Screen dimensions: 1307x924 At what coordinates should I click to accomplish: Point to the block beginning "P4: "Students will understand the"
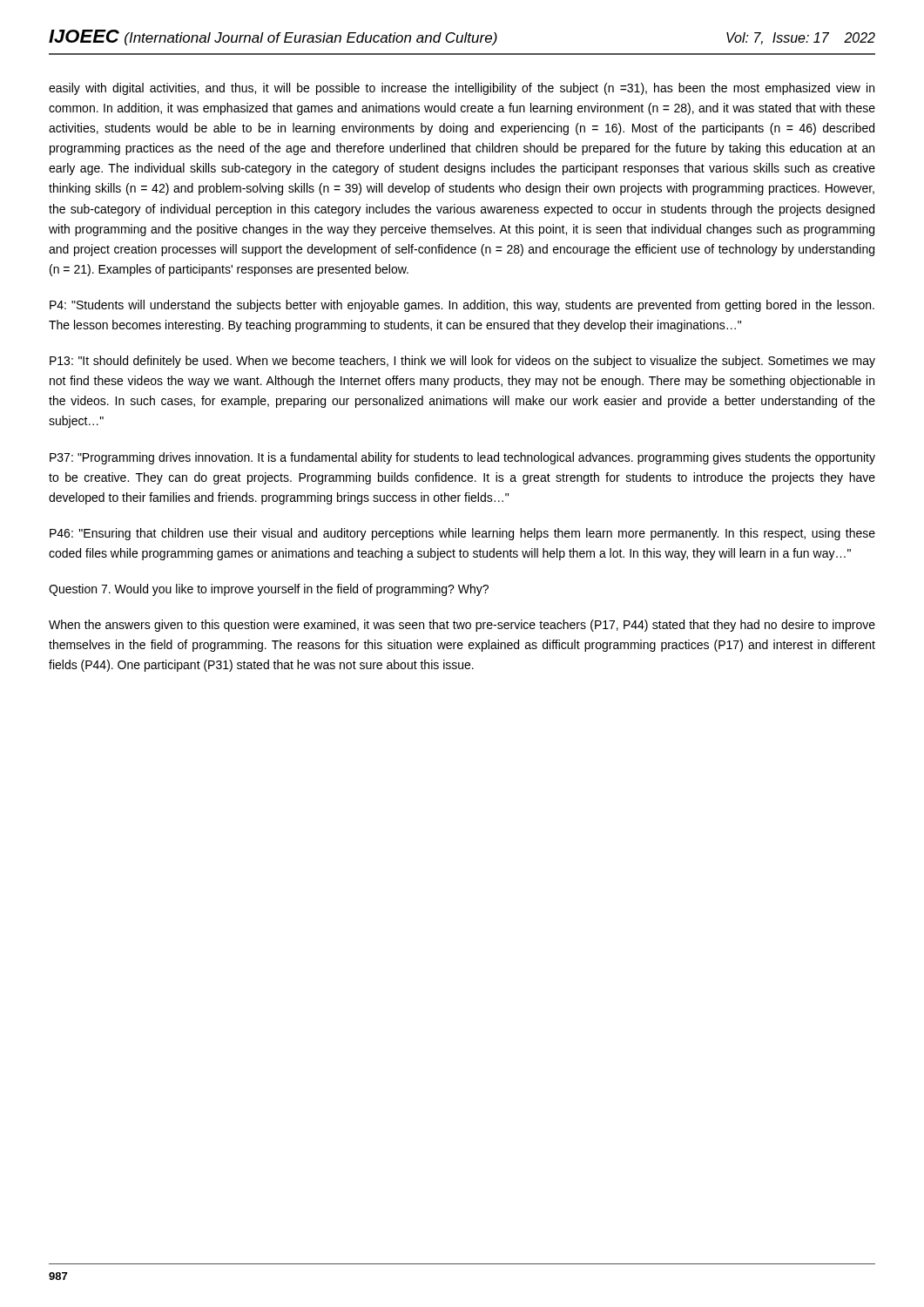click(462, 315)
